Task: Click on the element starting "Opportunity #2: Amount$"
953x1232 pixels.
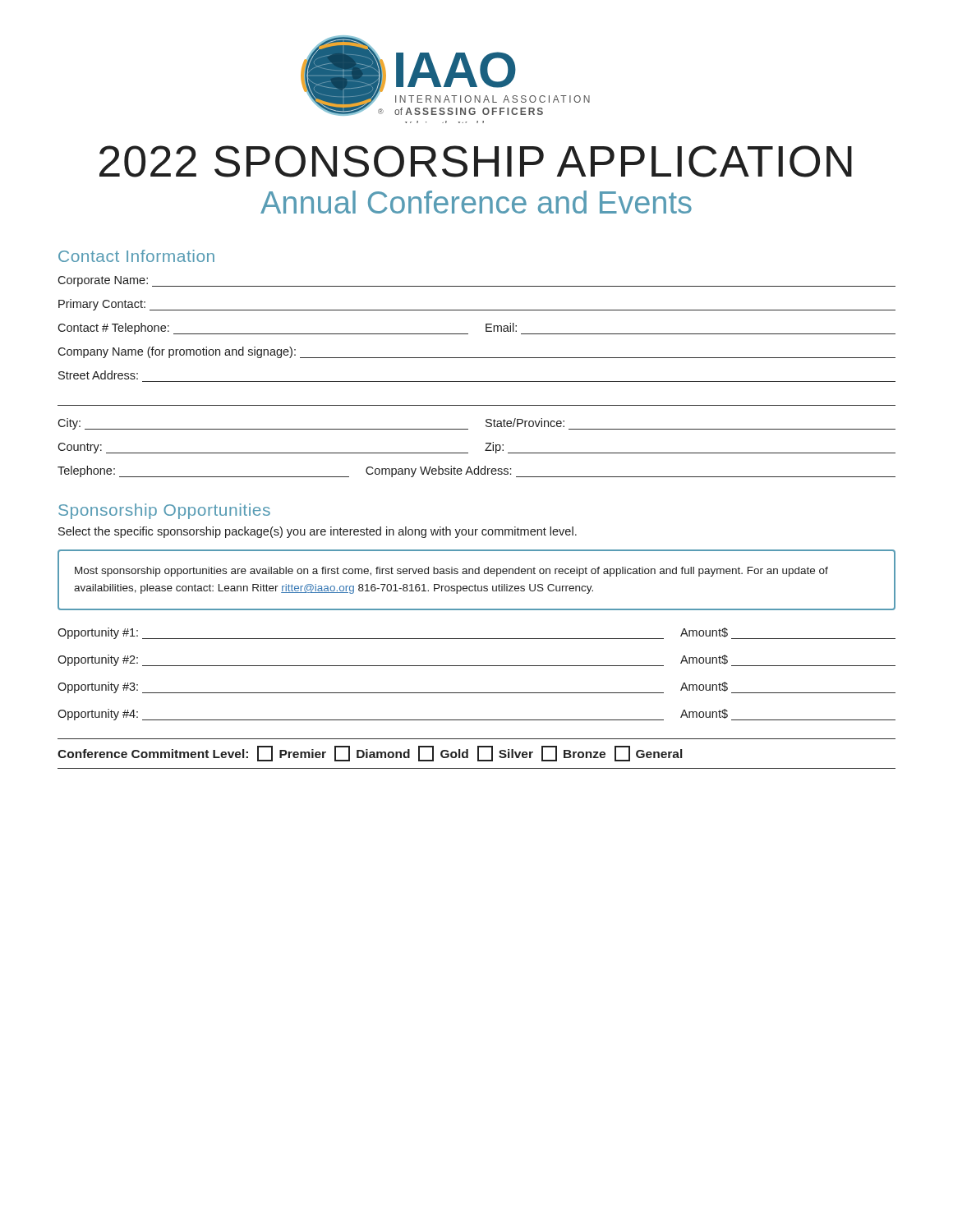Action: click(x=476, y=658)
